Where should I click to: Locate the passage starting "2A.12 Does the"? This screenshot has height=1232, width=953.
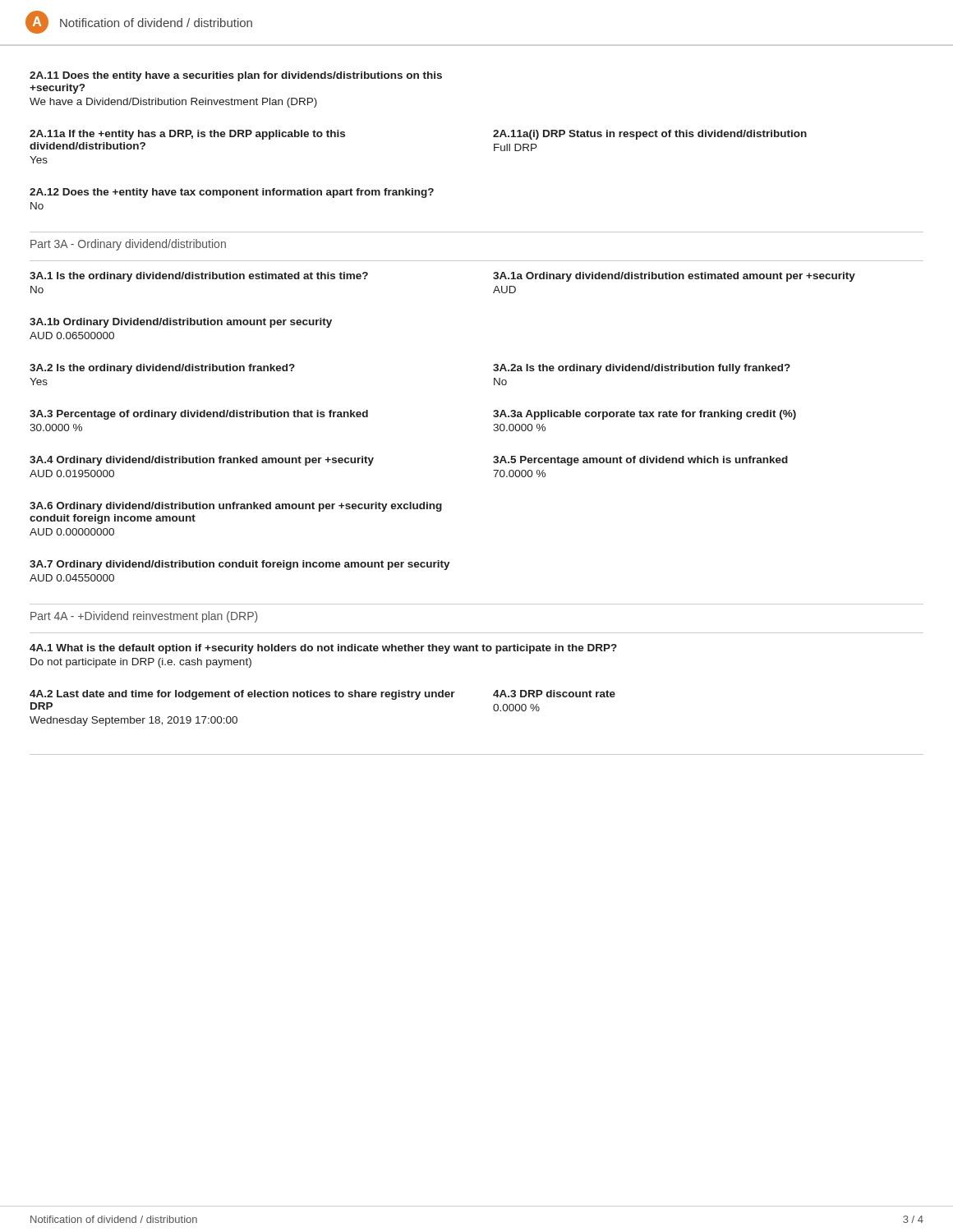click(x=245, y=199)
